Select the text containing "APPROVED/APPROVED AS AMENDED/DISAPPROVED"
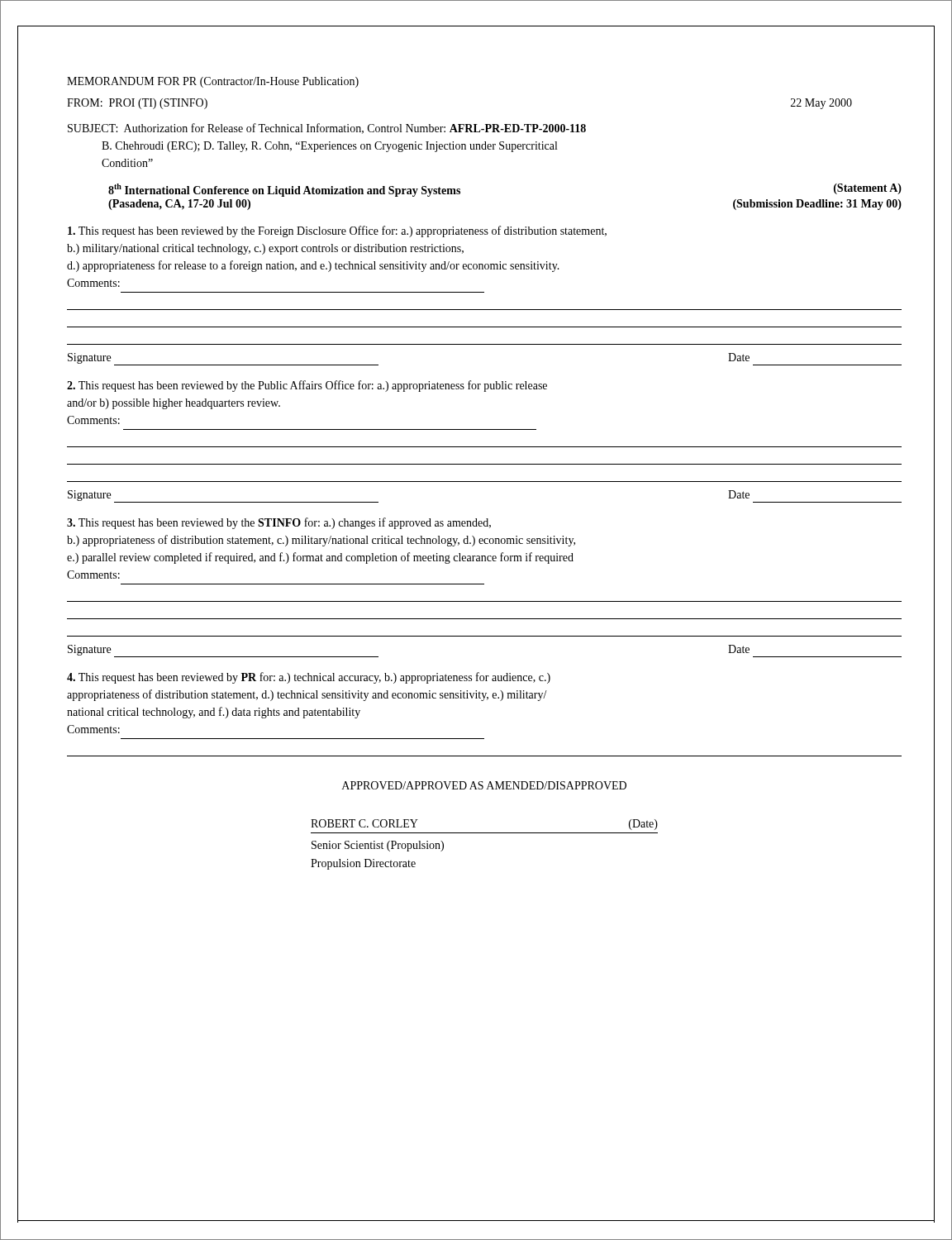This screenshot has height=1240, width=952. point(484,785)
